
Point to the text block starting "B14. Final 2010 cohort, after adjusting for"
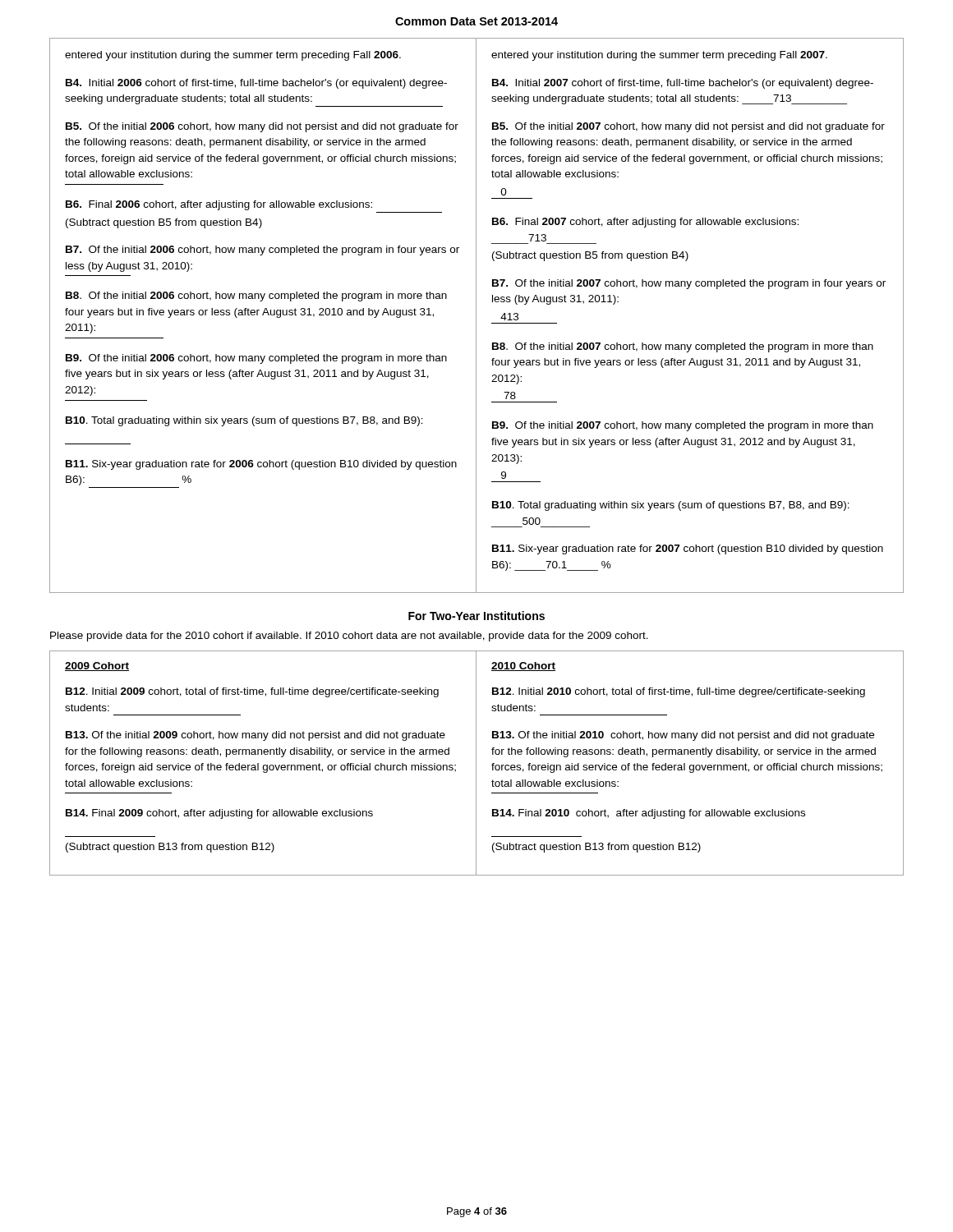pos(649,814)
